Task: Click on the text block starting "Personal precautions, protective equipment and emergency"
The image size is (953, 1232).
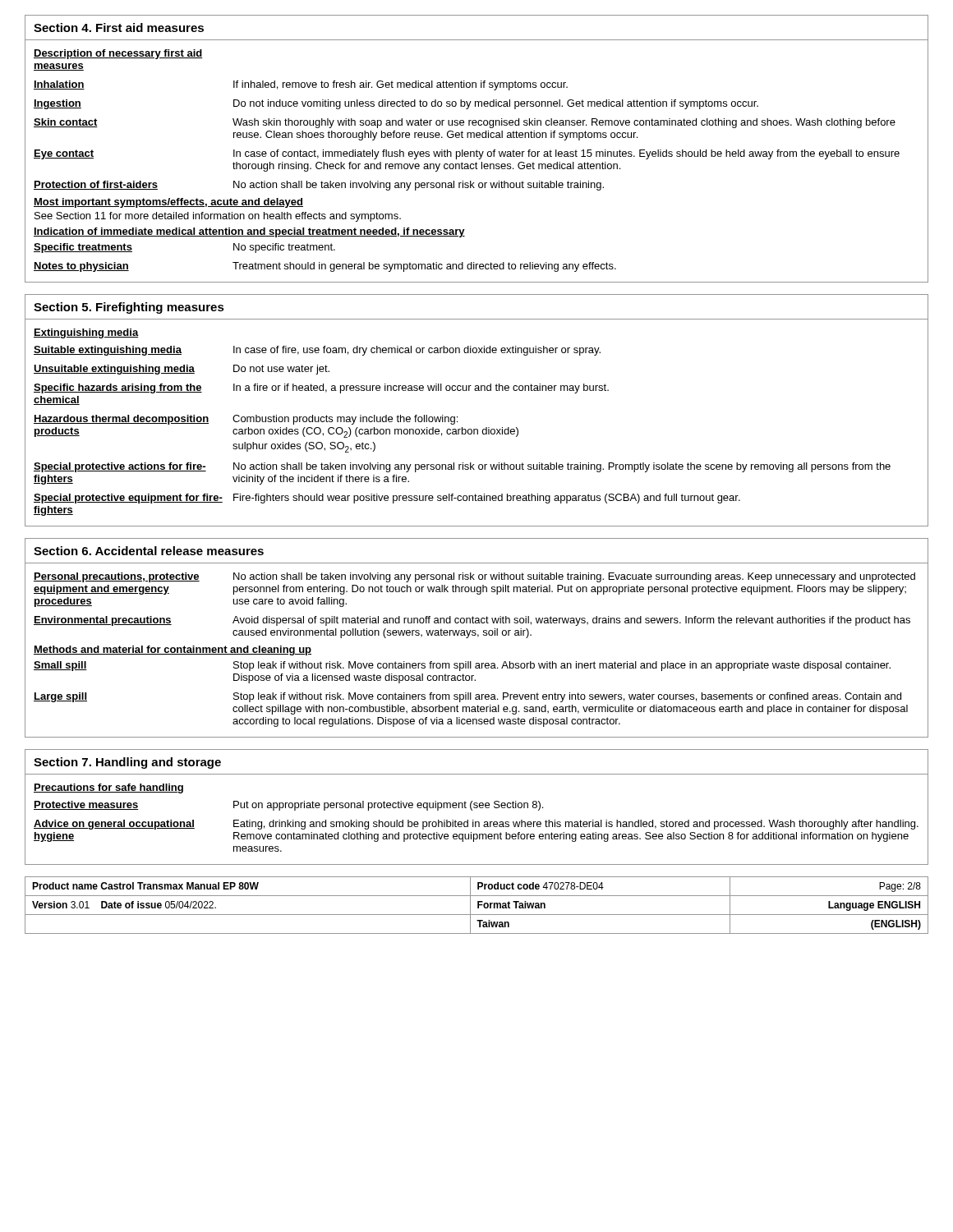Action: coord(476,589)
